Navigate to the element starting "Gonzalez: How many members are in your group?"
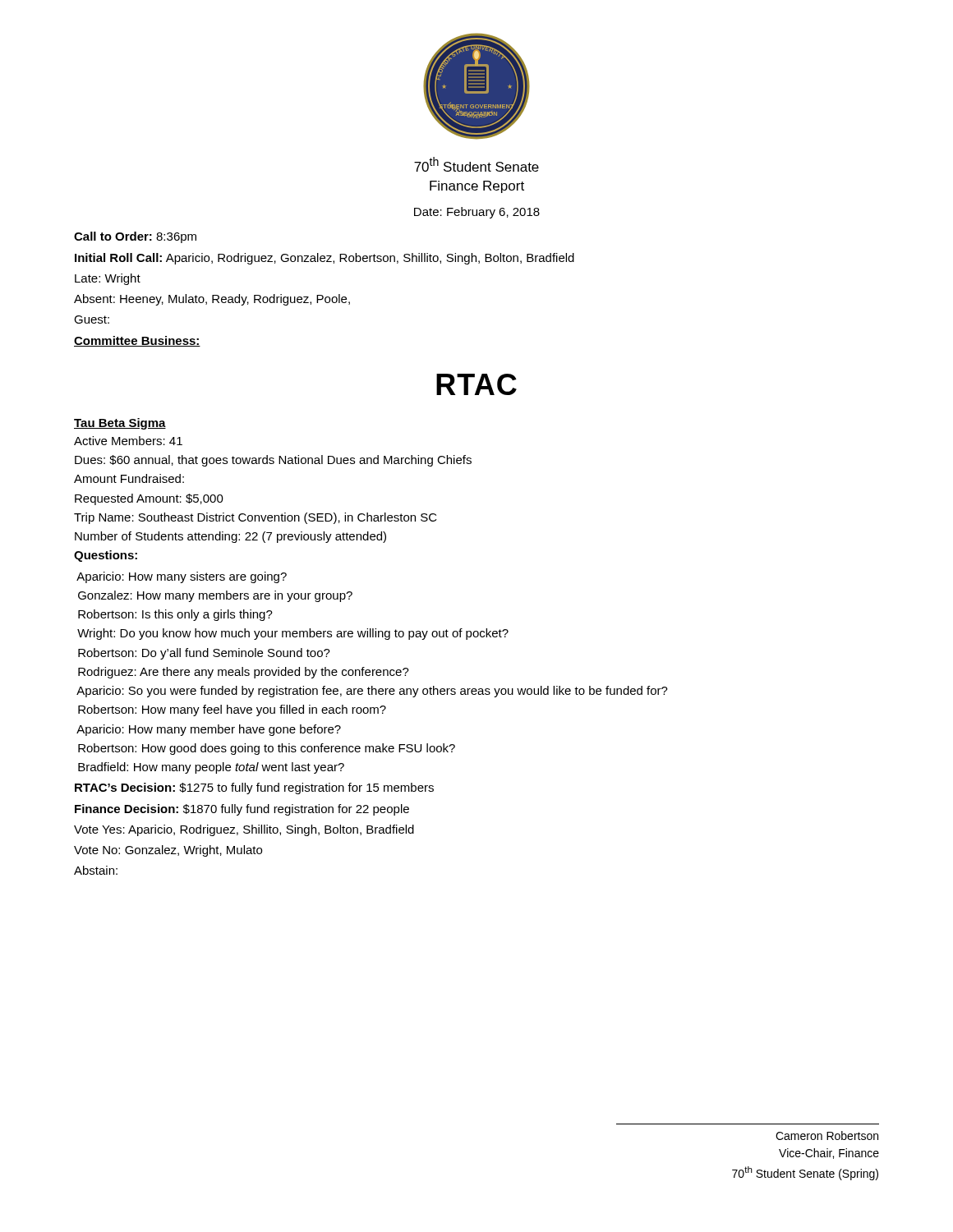 point(213,595)
